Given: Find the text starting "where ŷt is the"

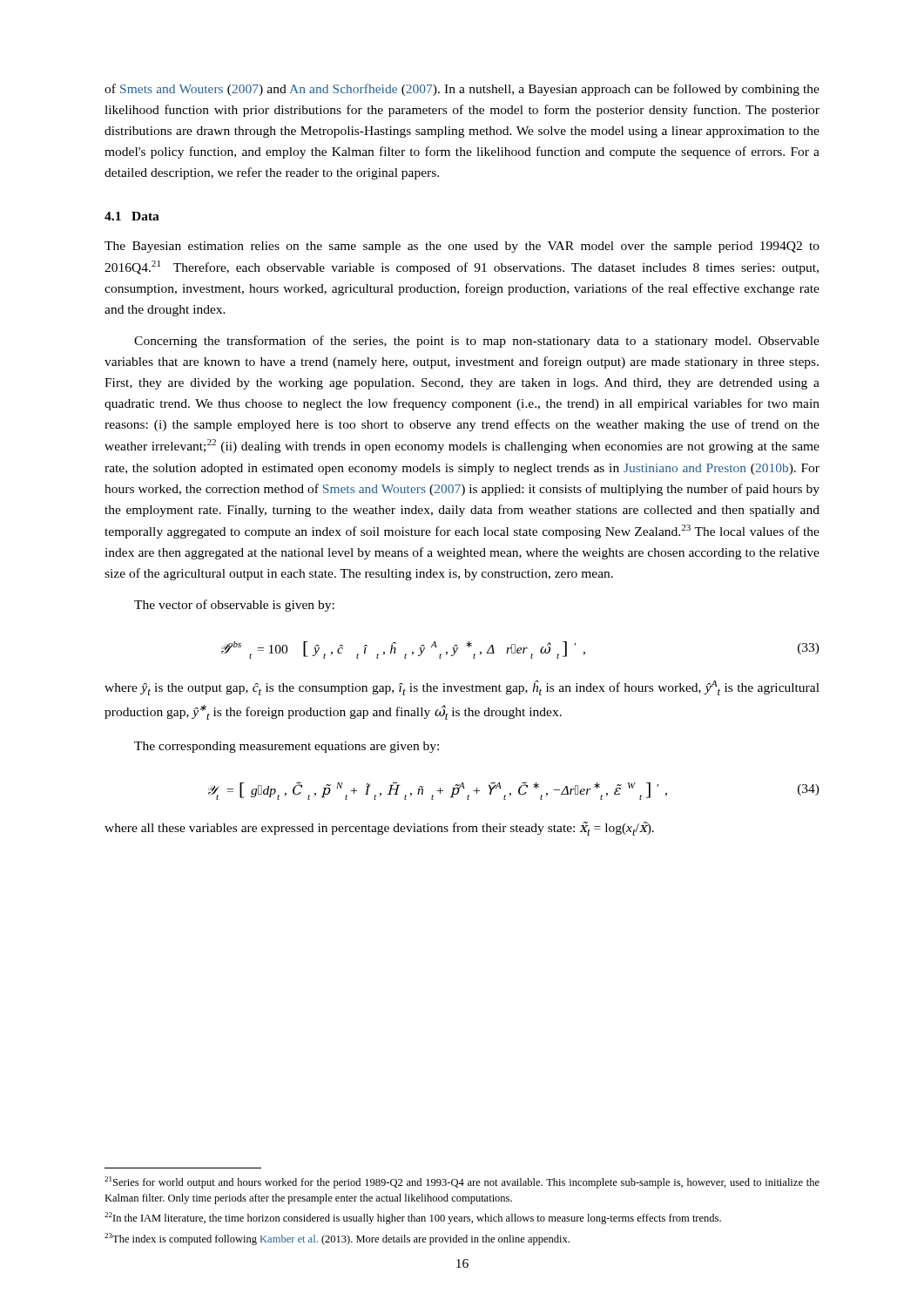Looking at the screenshot, I should pos(462,700).
